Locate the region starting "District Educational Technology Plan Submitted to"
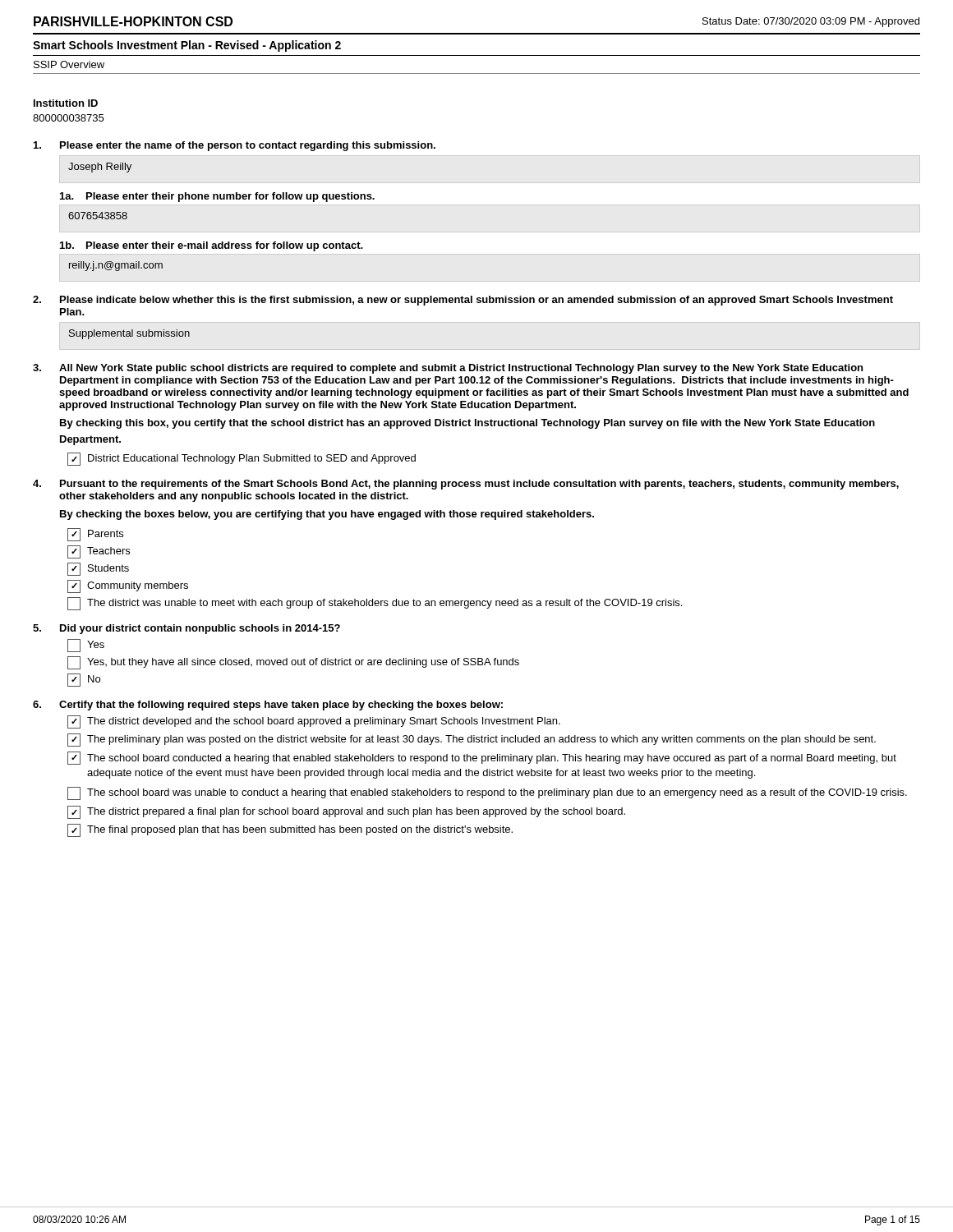The width and height of the screenshot is (953, 1232). (x=252, y=458)
